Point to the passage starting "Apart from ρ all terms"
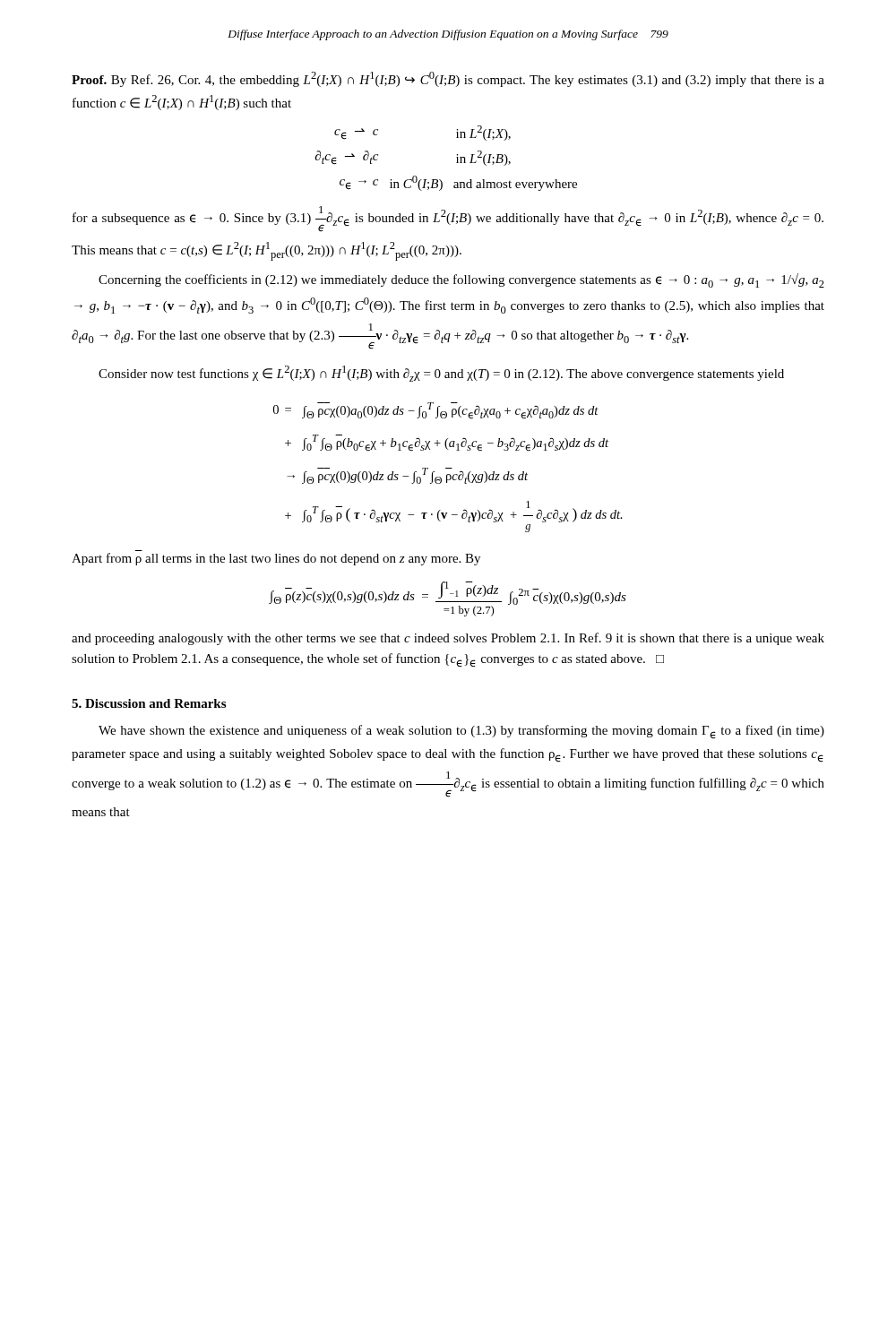896x1344 pixels. point(448,558)
